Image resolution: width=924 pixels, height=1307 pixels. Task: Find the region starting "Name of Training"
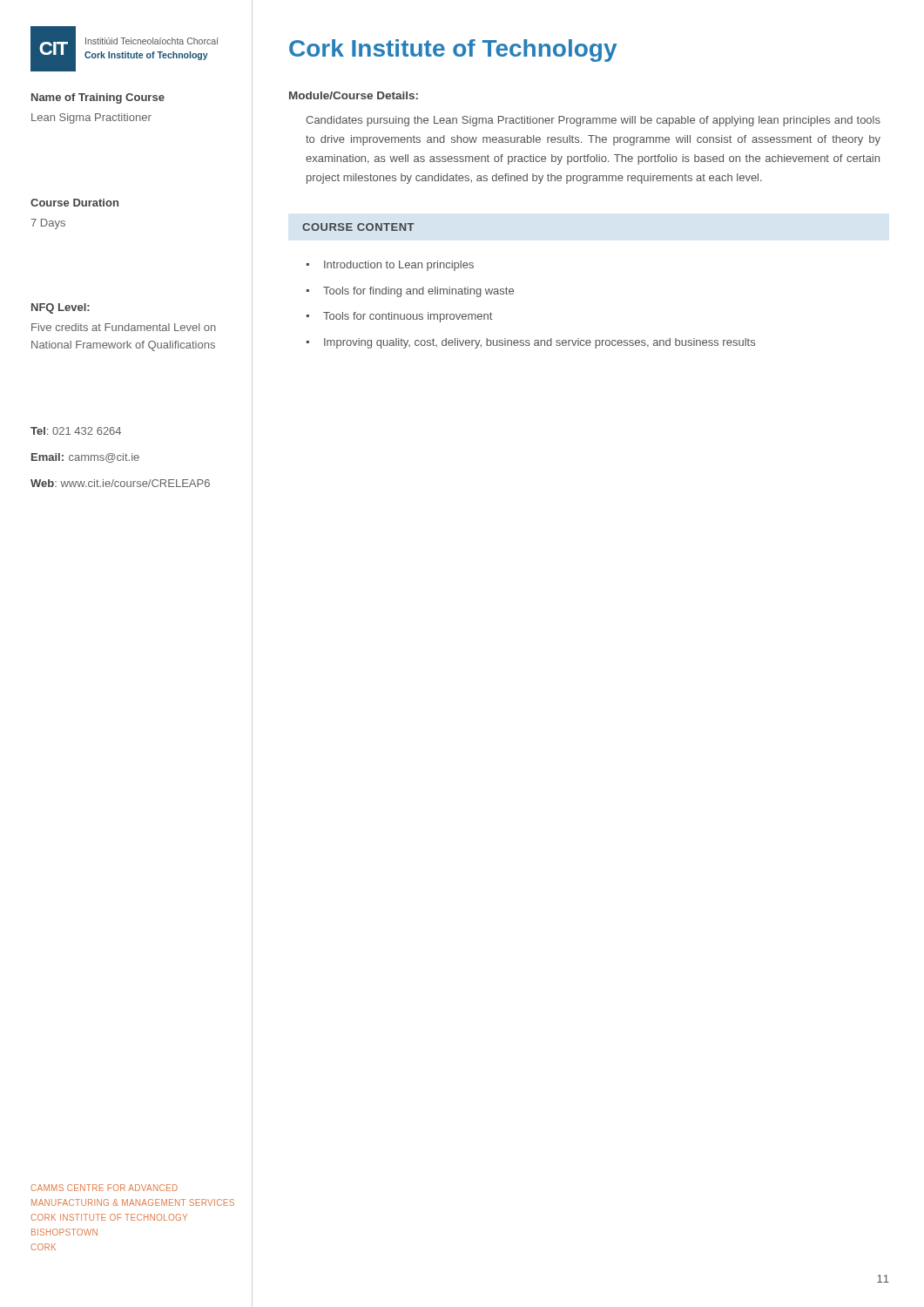click(x=97, y=97)
